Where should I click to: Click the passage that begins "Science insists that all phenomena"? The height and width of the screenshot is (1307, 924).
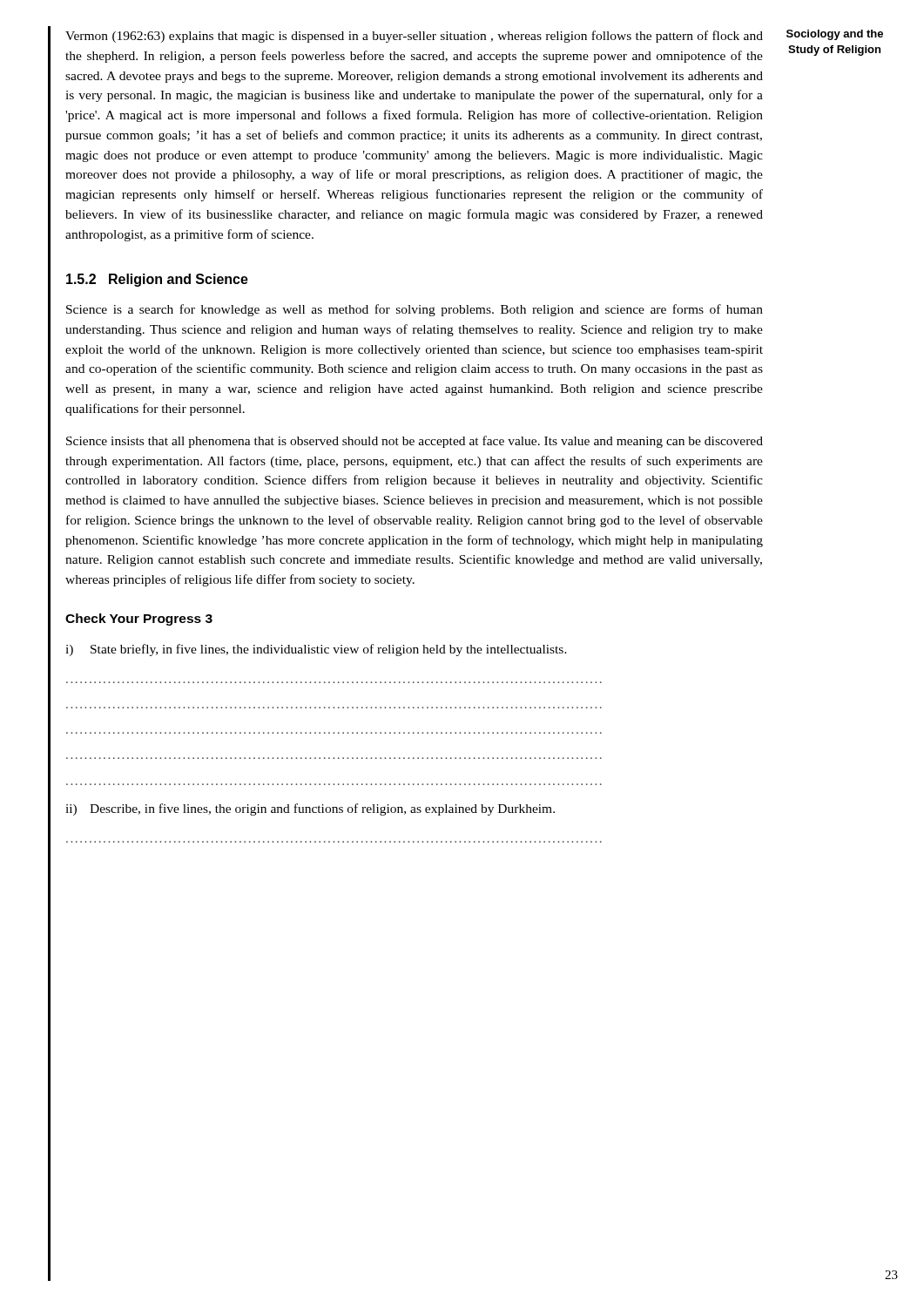414,510
